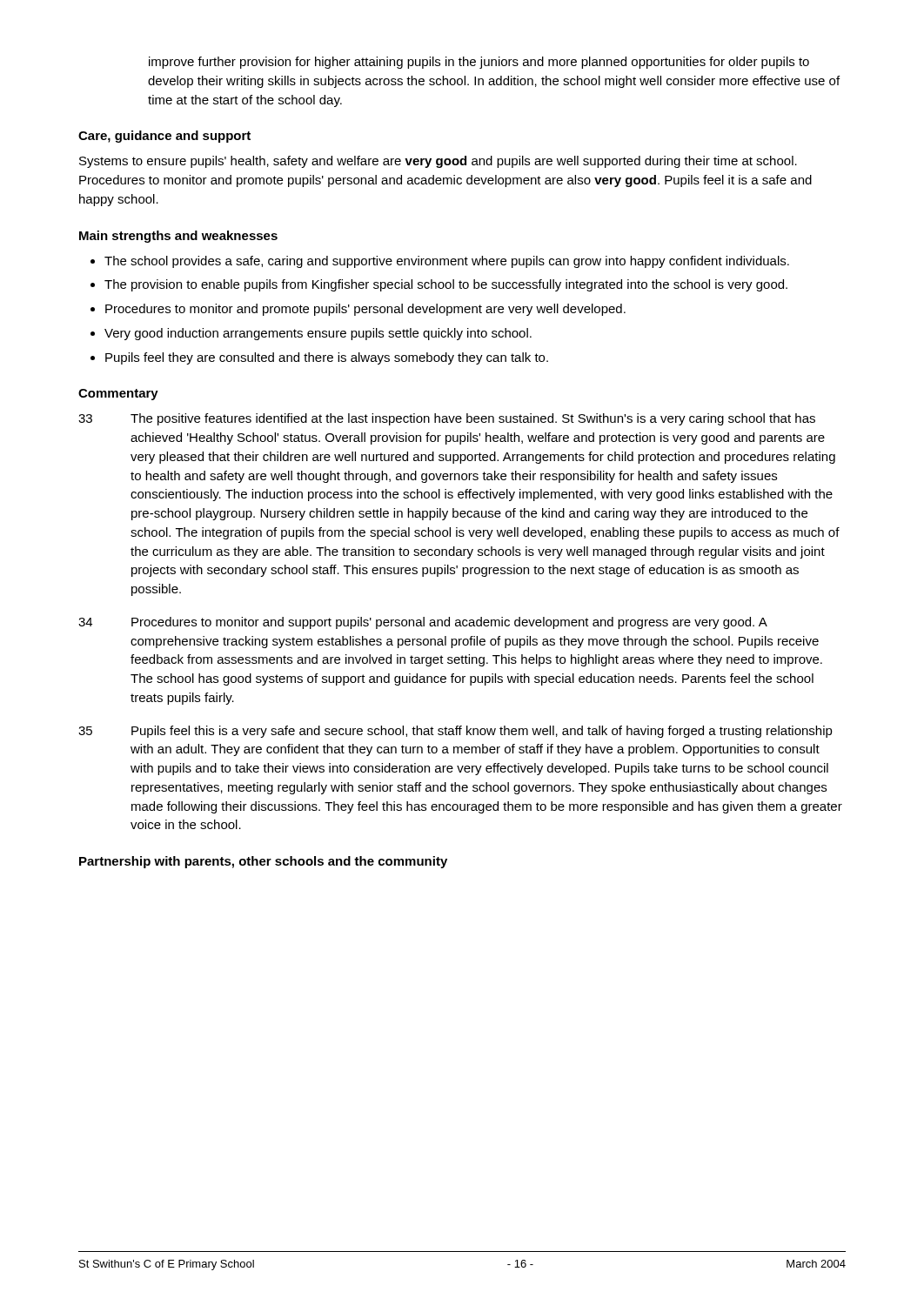This screenshot has width=924, height=1305.
Task: Click on the text block starting "35 Pupils feel this is a very safe"
Action: [462, 778]
